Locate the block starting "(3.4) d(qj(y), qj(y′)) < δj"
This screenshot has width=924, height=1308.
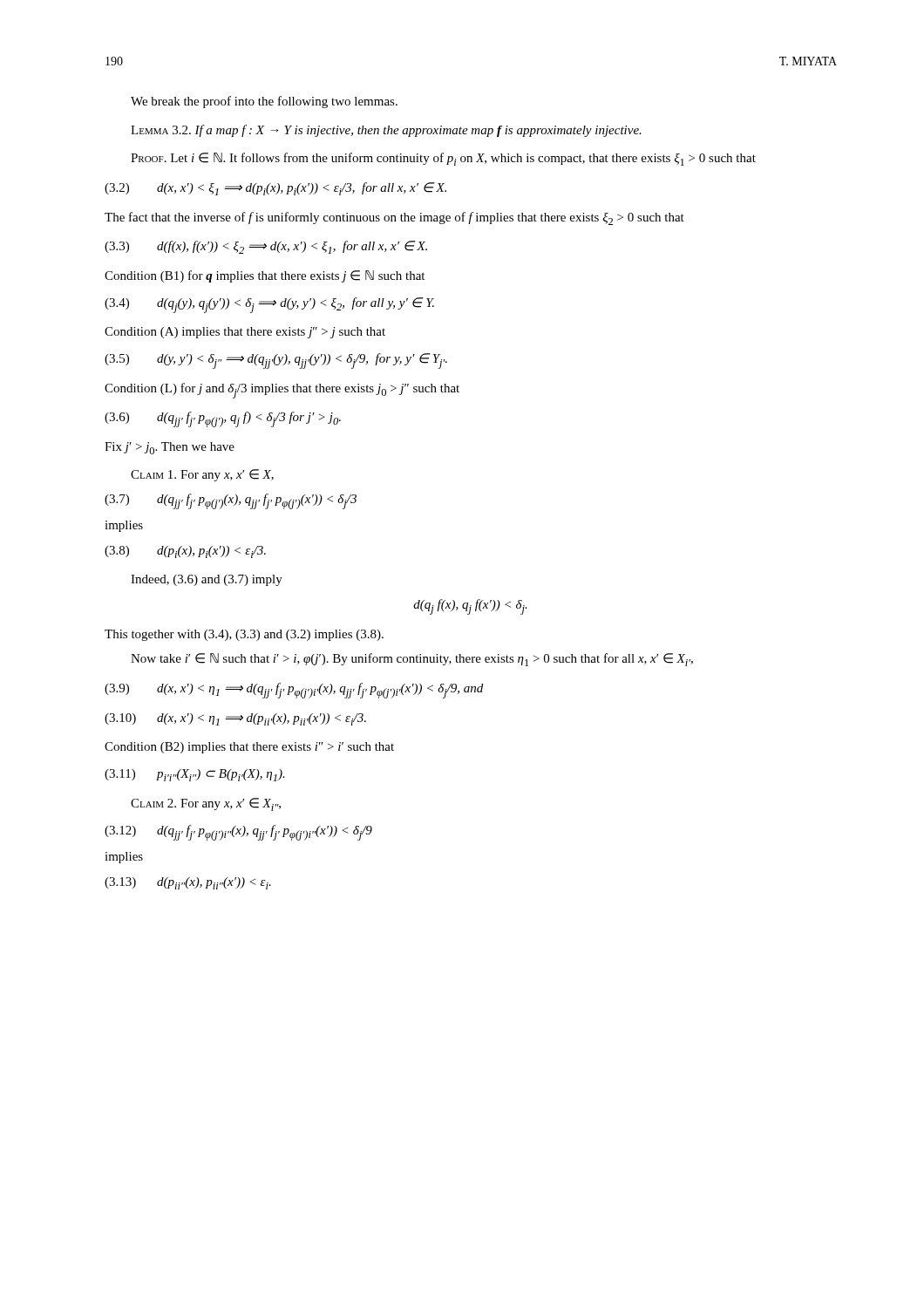(269, 305)
